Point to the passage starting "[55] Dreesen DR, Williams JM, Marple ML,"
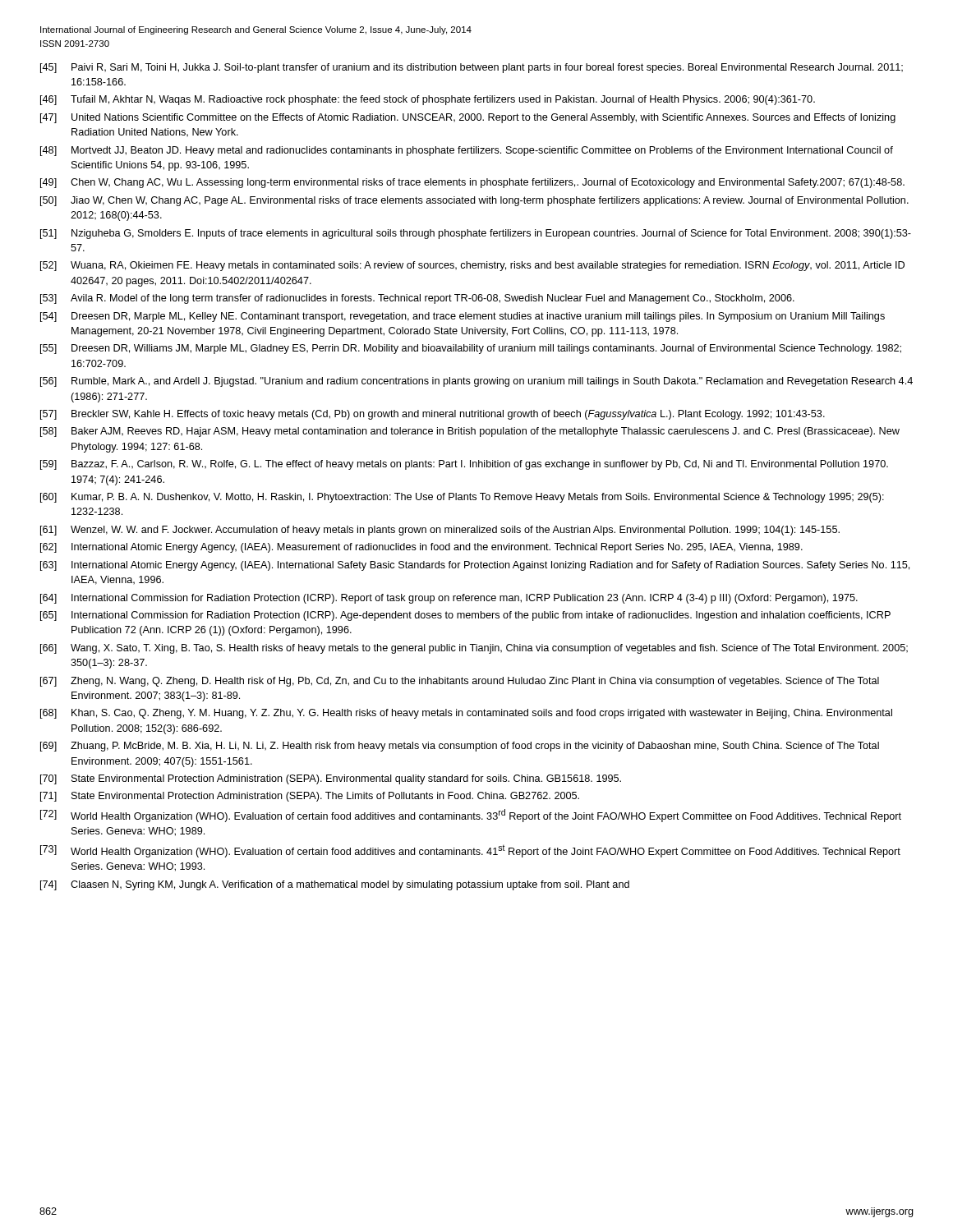 (x=476, y=356)
